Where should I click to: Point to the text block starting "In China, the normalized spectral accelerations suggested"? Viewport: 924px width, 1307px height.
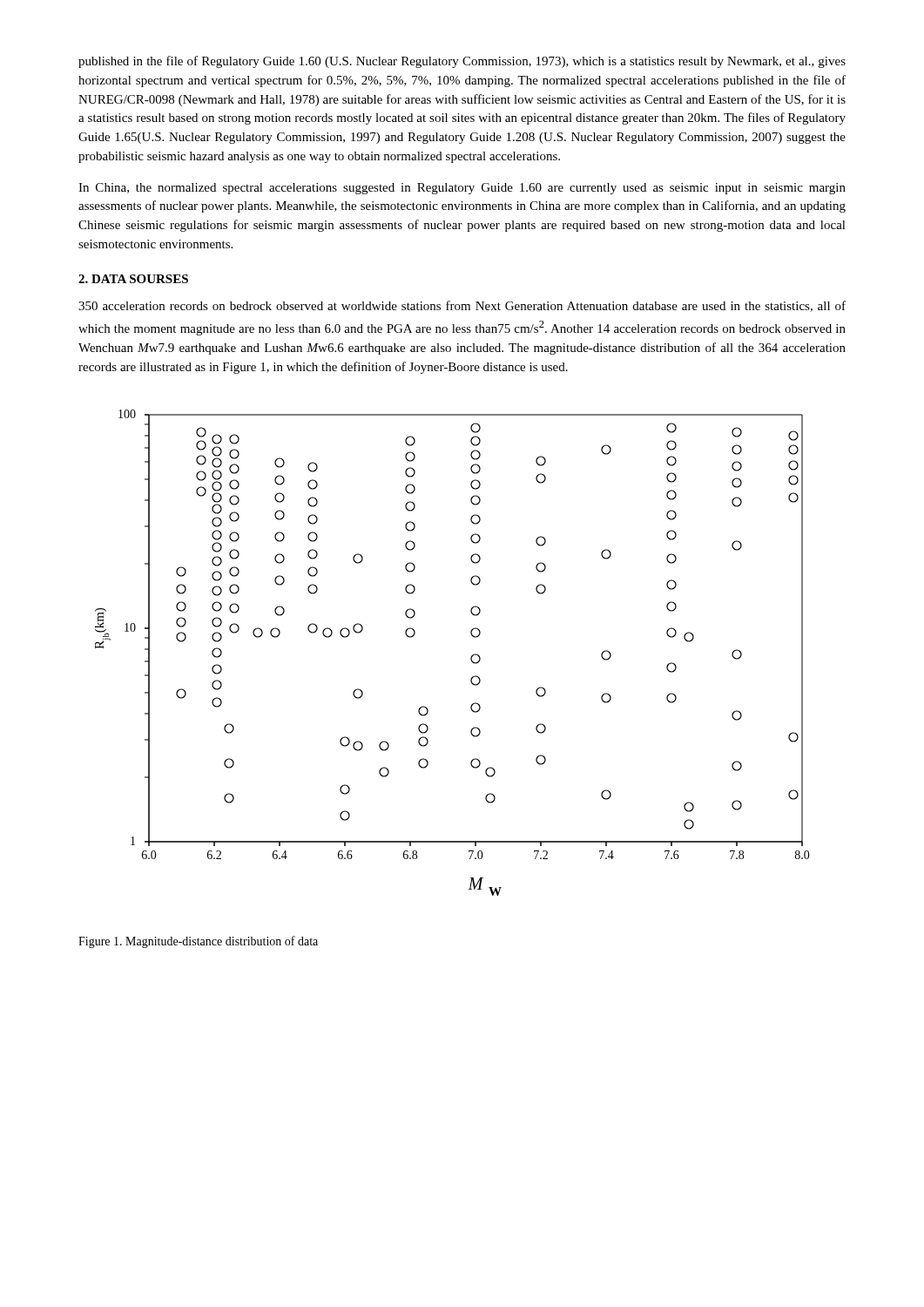tap(462, 216)
